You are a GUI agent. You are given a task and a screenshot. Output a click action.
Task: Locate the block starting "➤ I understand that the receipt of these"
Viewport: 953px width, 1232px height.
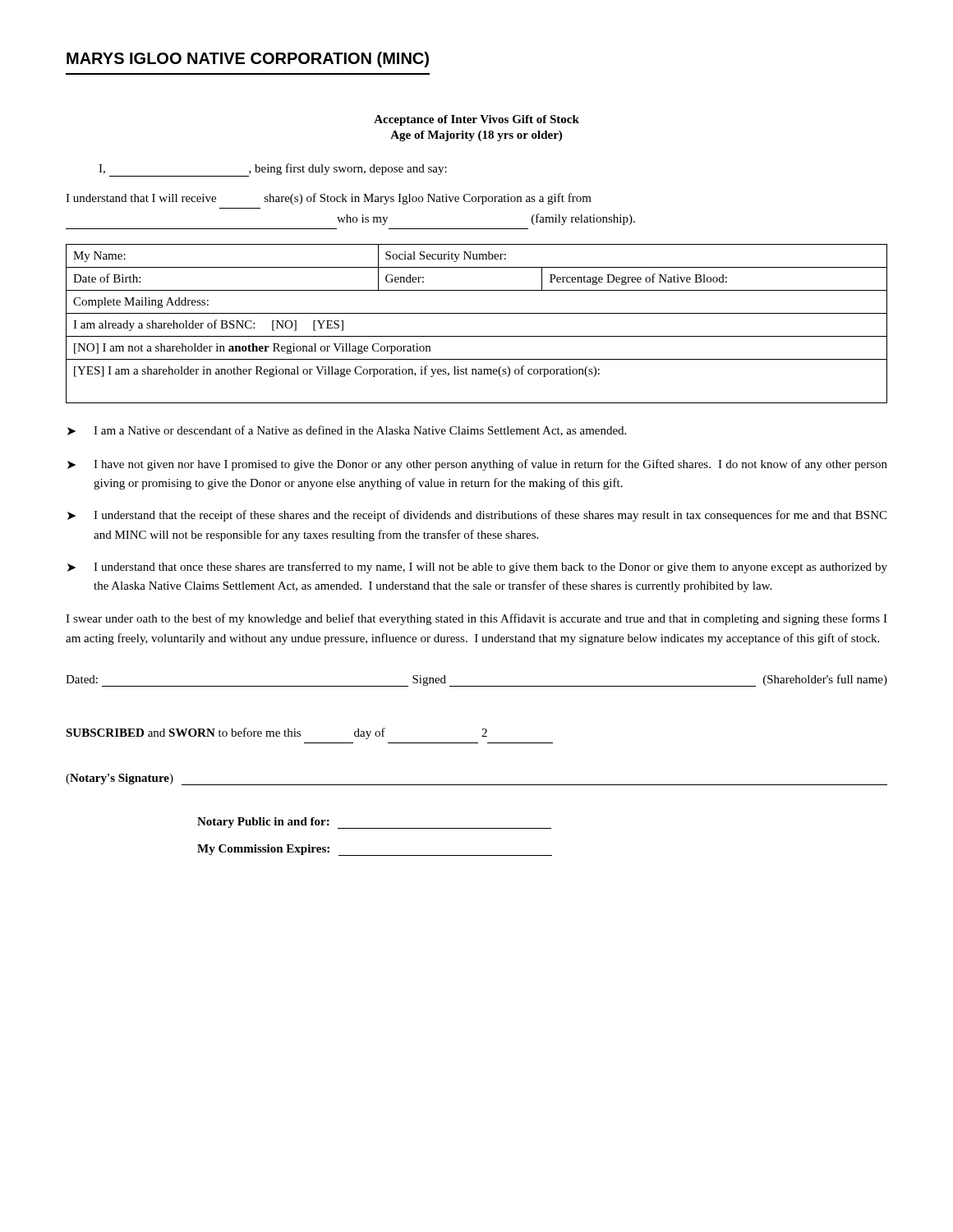476,525
